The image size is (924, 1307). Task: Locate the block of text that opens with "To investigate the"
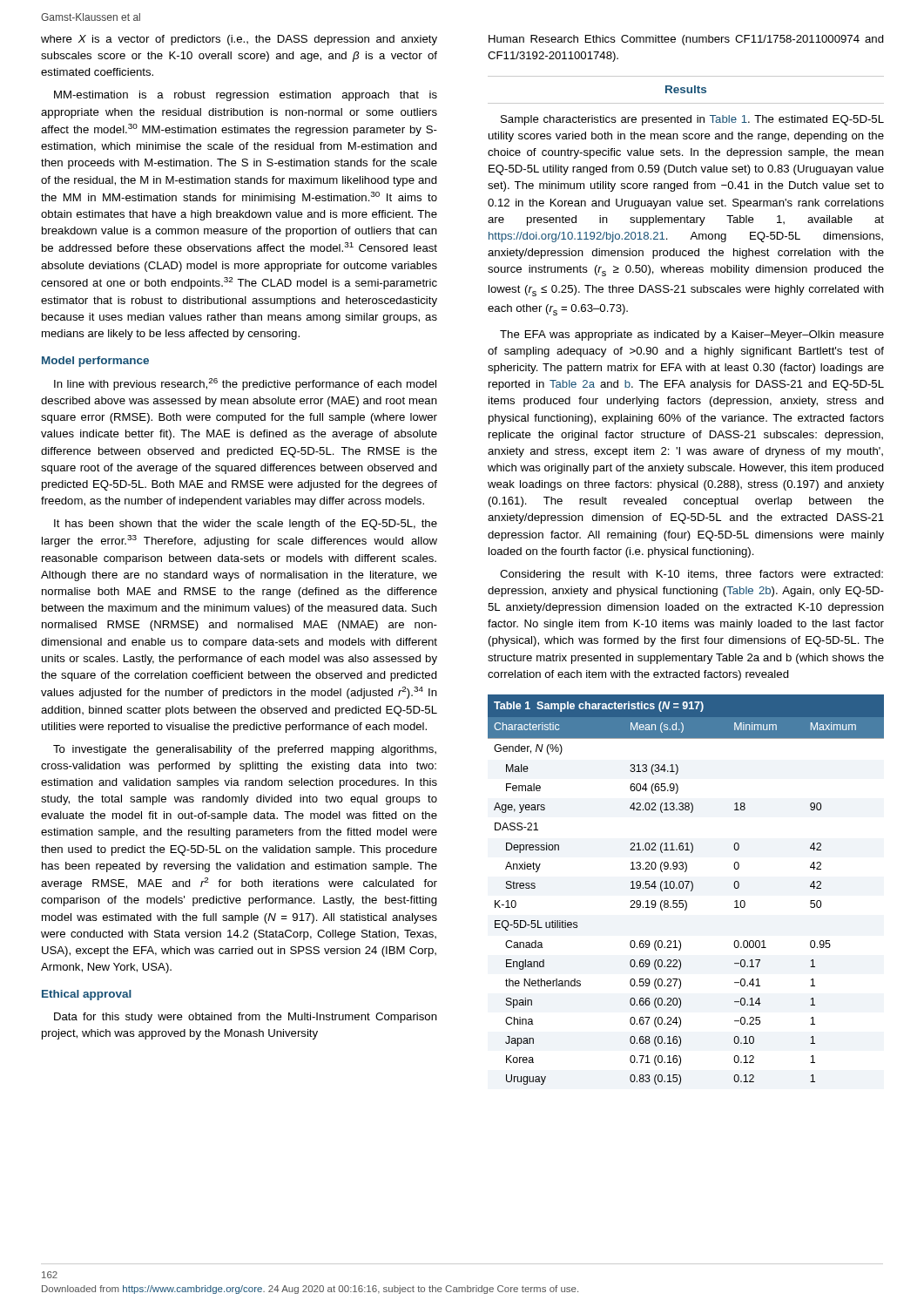pyautogui.click(x=239, y=858)
